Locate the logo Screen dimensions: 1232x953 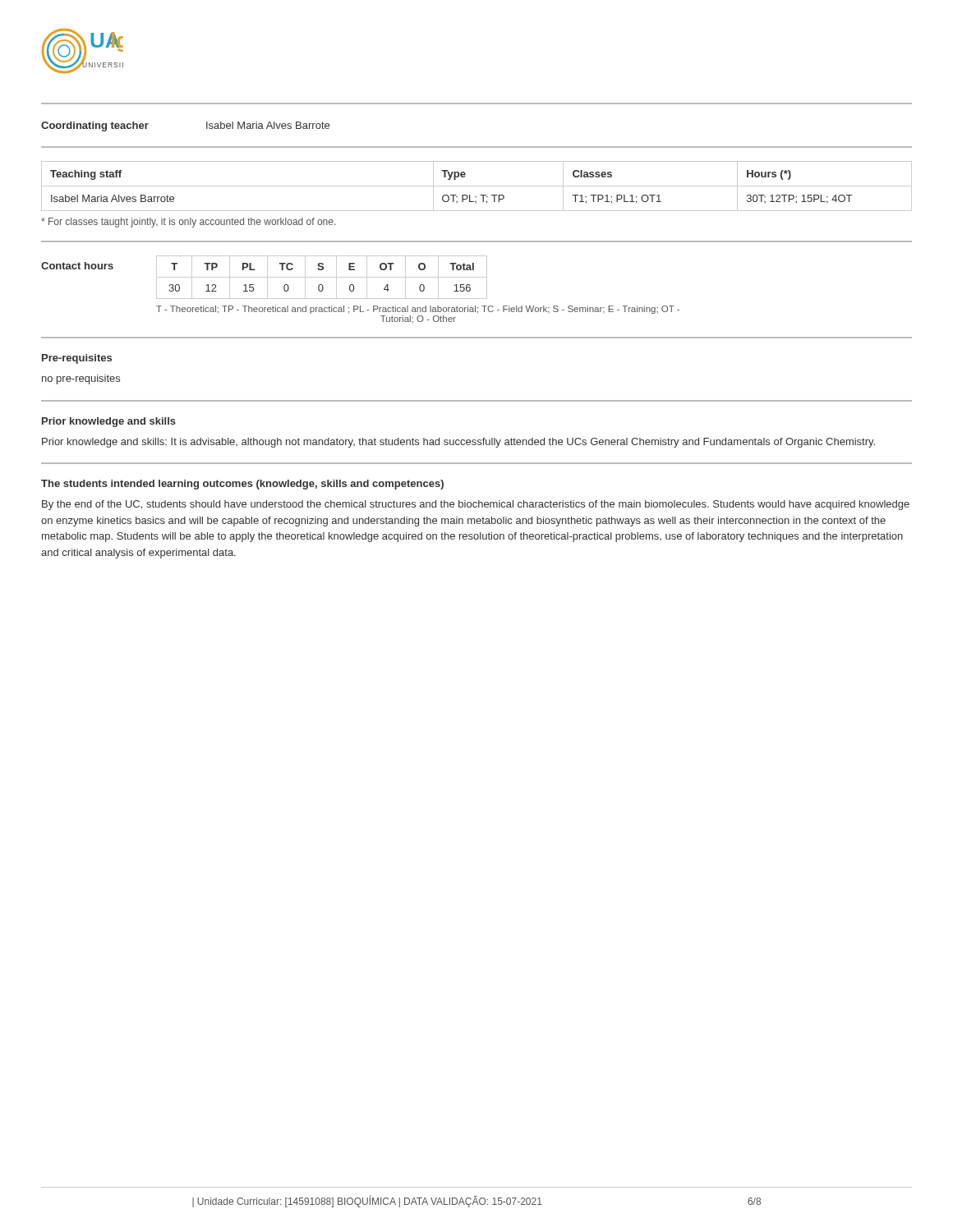click(x=476, y=51)
